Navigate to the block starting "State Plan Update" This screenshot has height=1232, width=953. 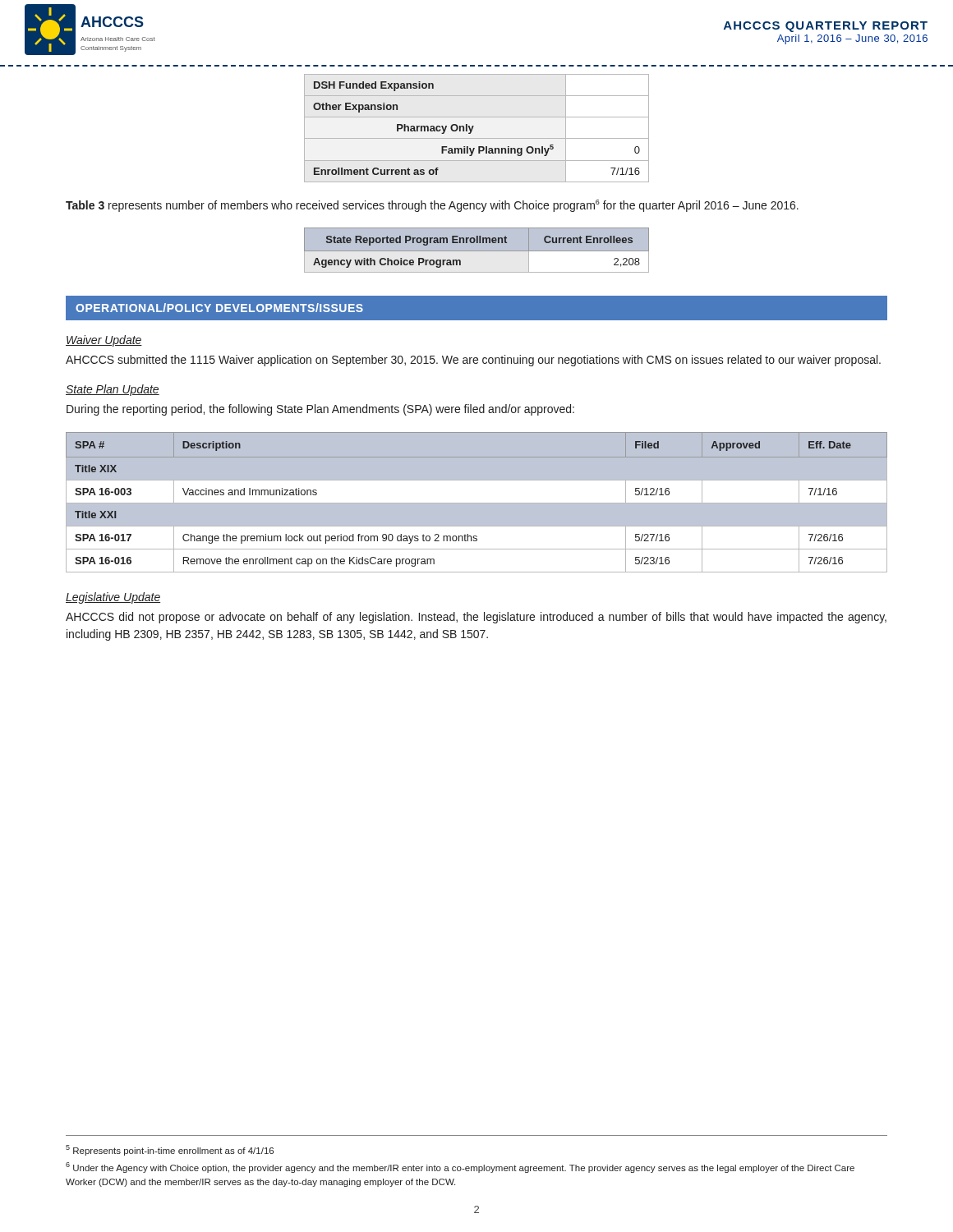[112, 389]
